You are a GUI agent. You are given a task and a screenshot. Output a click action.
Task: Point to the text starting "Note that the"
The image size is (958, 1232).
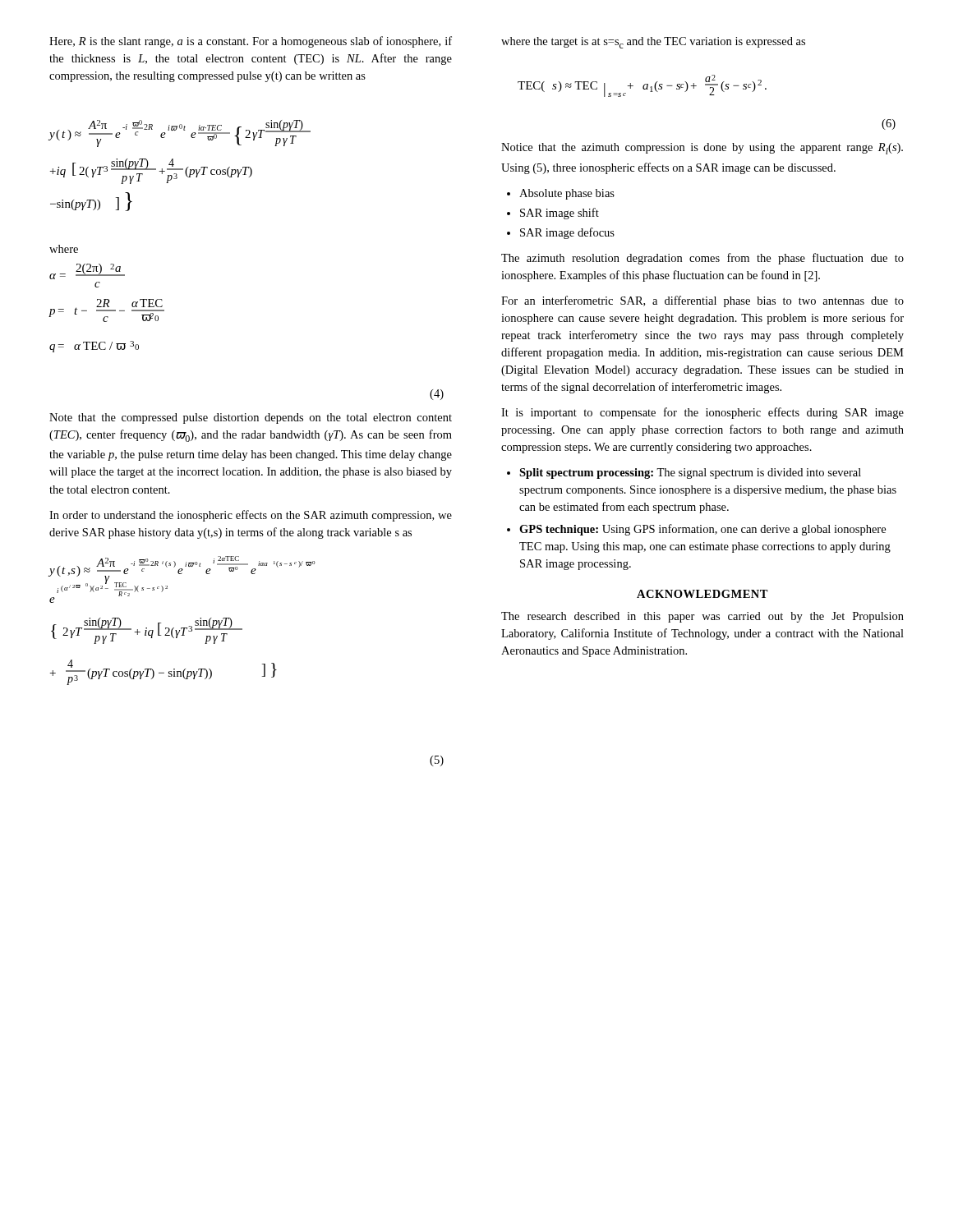tap(251, 454)
